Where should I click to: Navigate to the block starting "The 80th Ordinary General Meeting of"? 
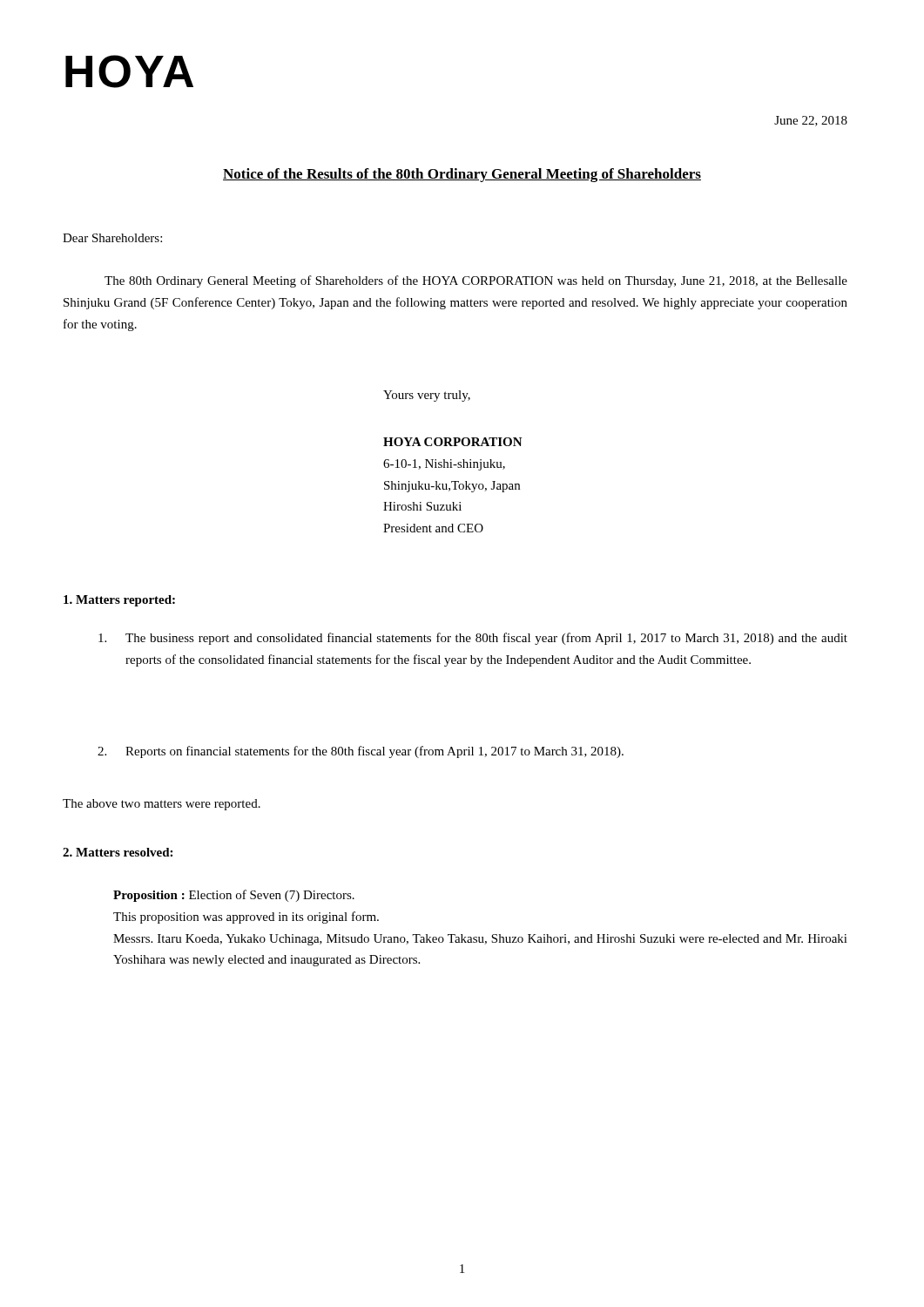tap(455, 303)
